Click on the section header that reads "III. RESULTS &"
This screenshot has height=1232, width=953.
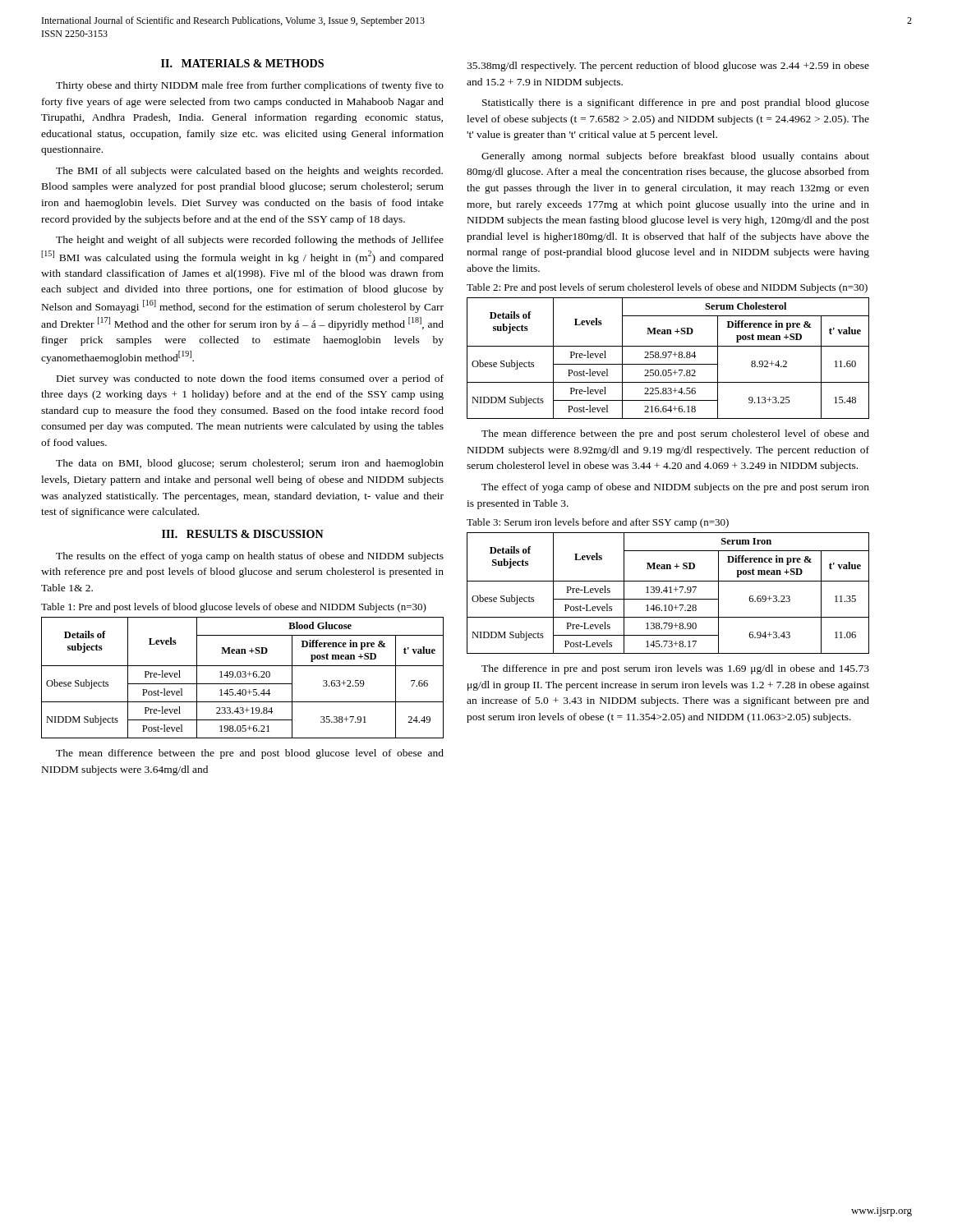click(x=242, y=534)
